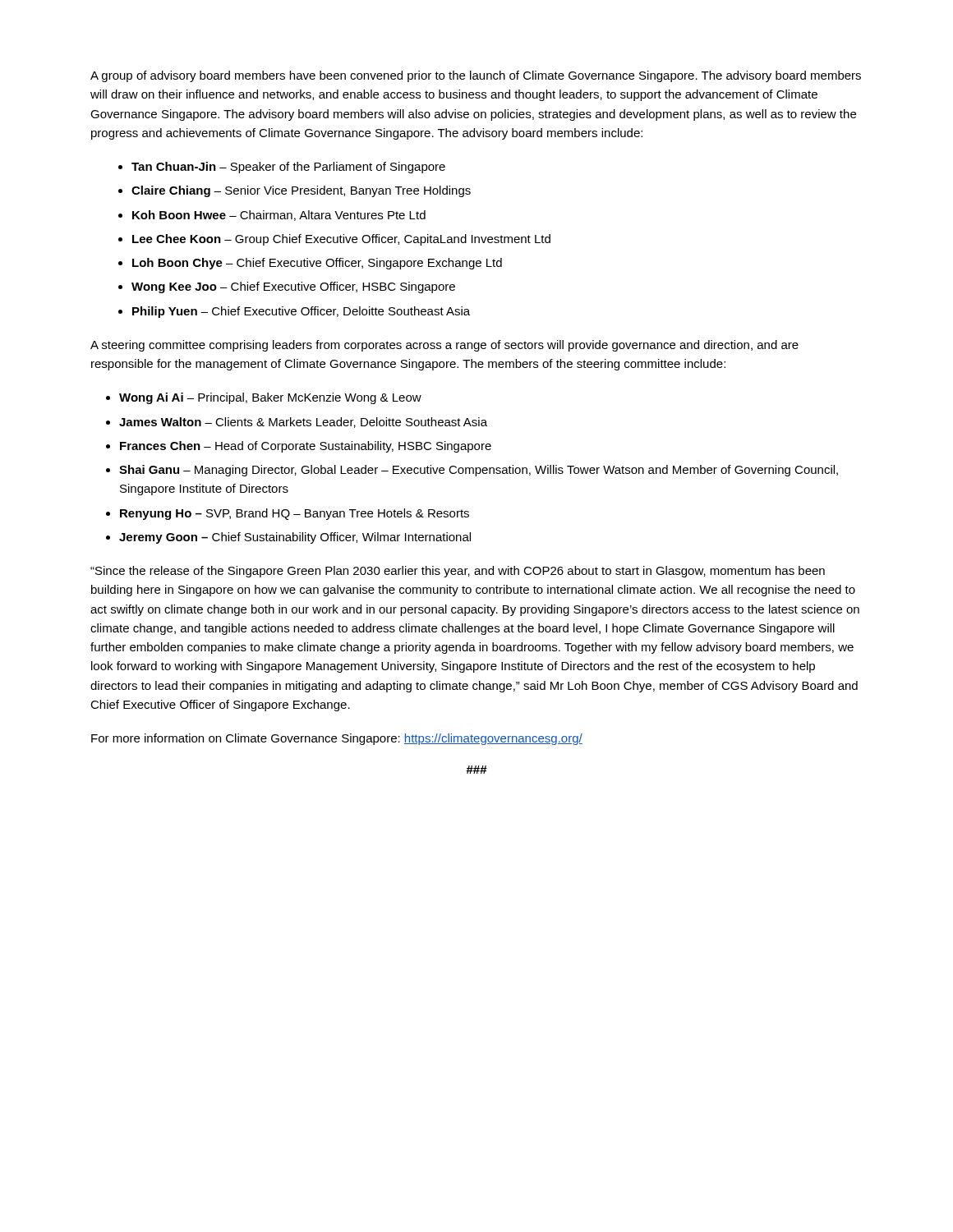Point to the block beginning "A group of advisory board members have been"

click(476, 104)
